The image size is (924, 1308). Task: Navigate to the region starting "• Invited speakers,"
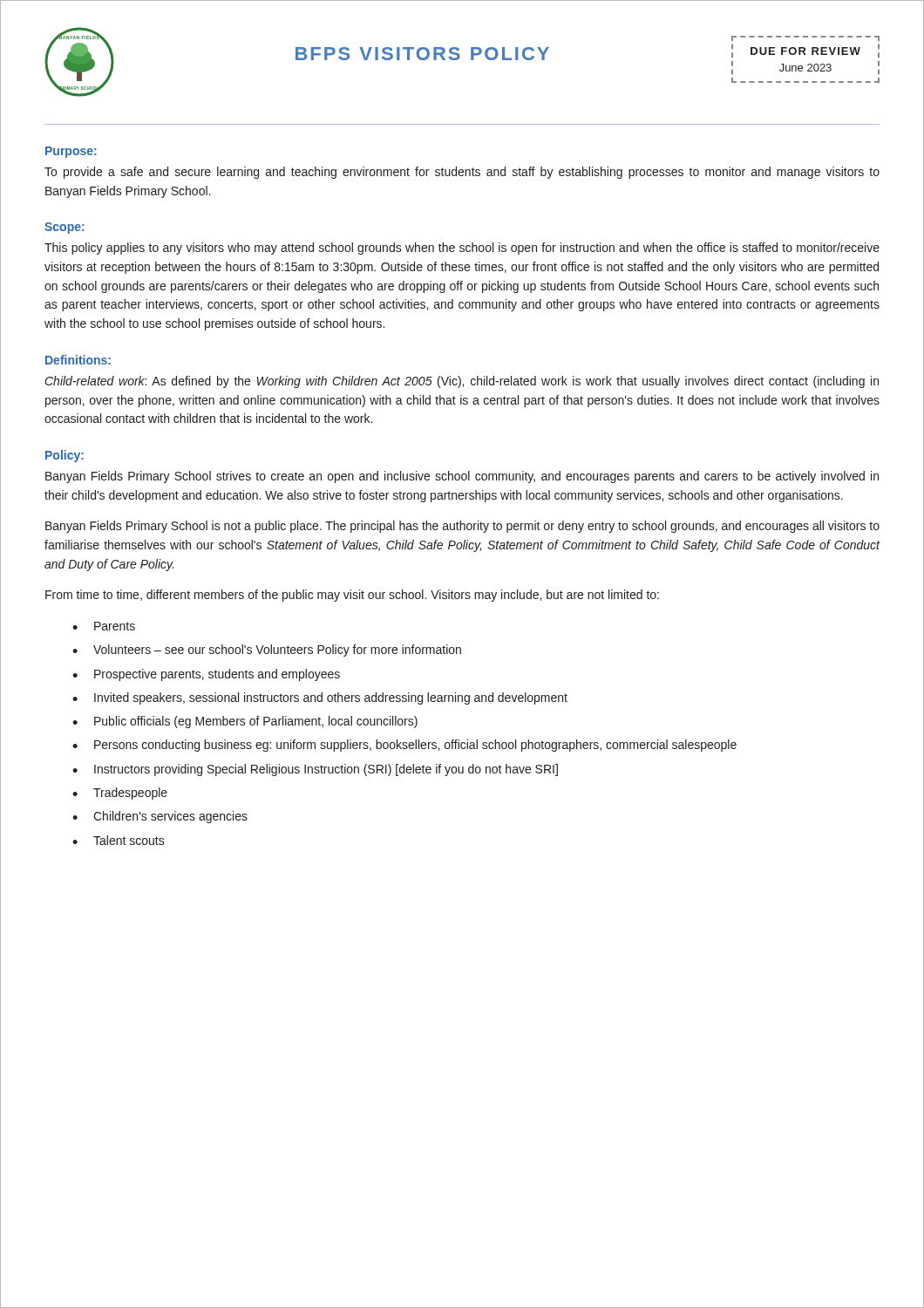(x=476, y=699)
